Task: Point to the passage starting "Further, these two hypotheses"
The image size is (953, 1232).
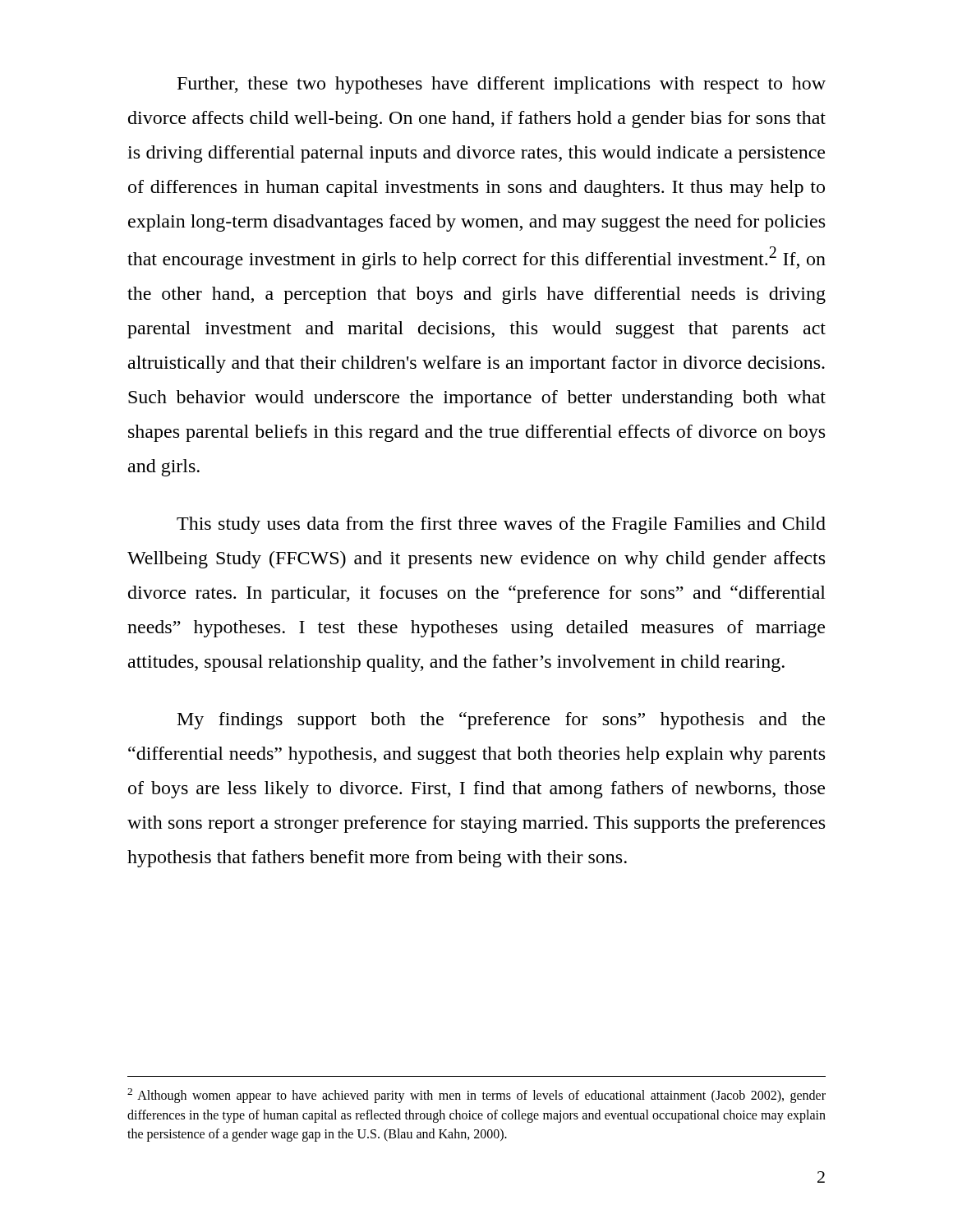Action: pyautogui.click(x=476, y=274)
